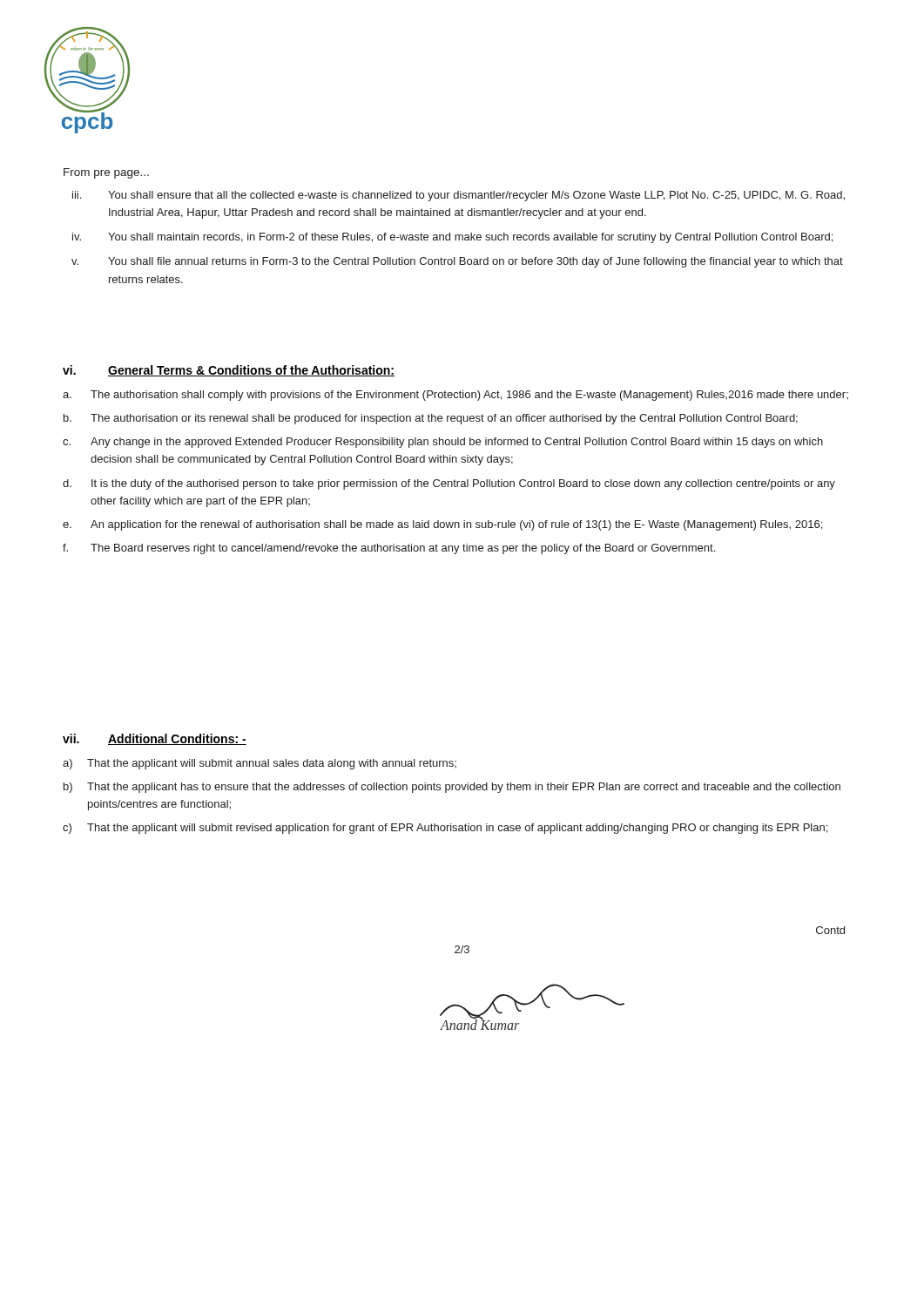Find the list item that reads "iv. You shall maintain records, in Form-2 of"
Viewport: 924px width, 1307px height.
click(x=462, y=237)
